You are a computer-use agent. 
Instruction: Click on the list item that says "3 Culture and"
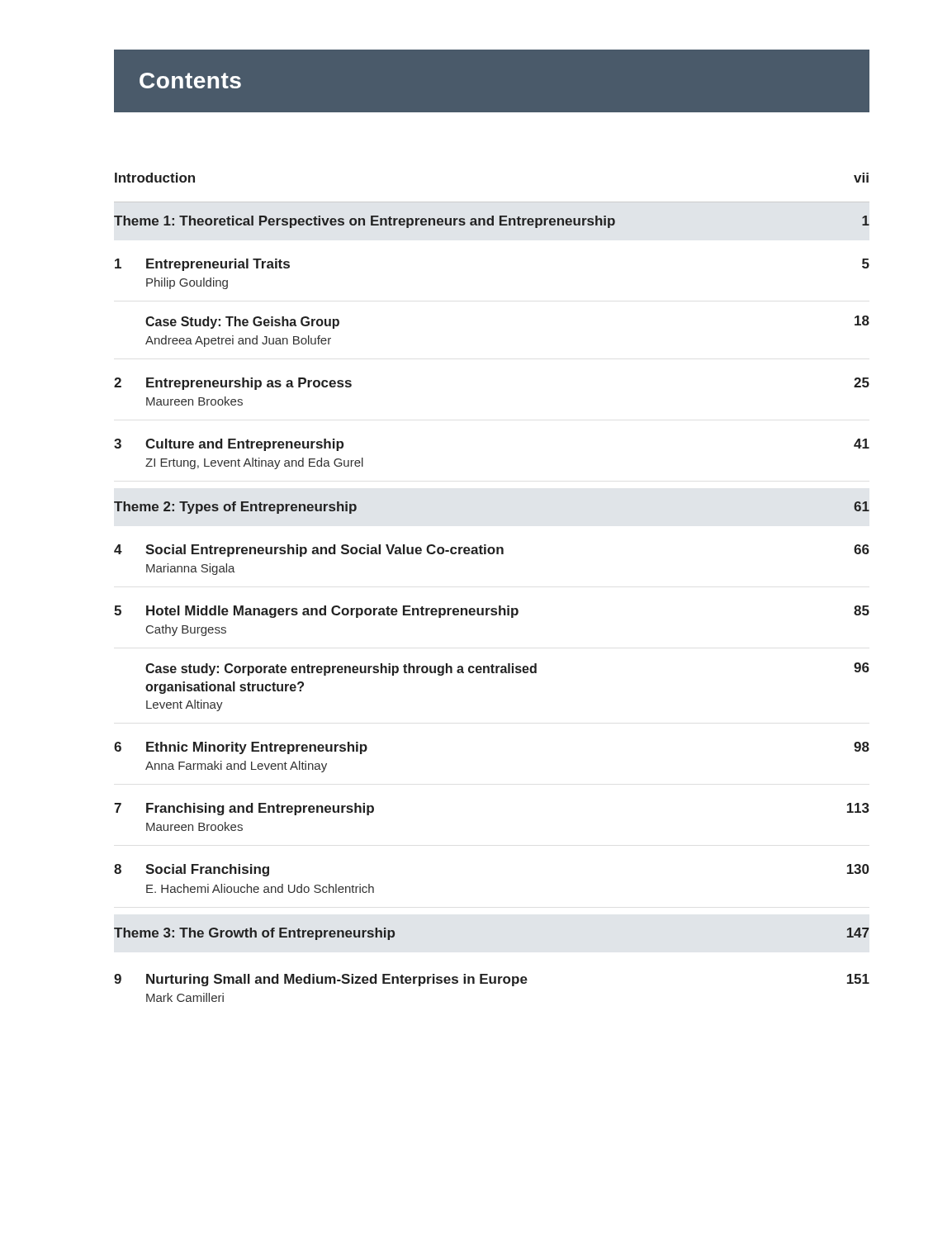point(239,445)
